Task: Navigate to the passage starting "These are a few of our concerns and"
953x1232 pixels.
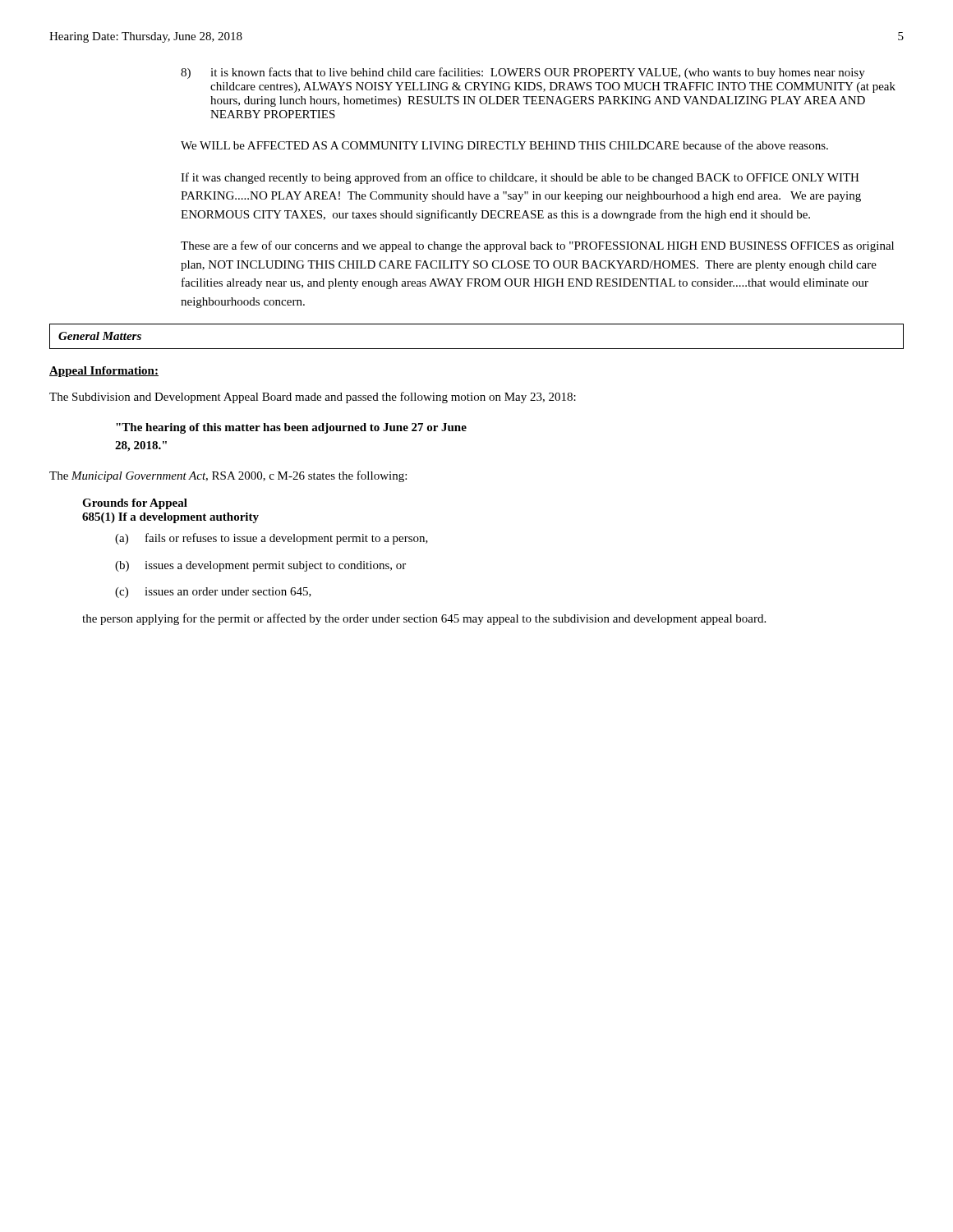Action: 538,273
